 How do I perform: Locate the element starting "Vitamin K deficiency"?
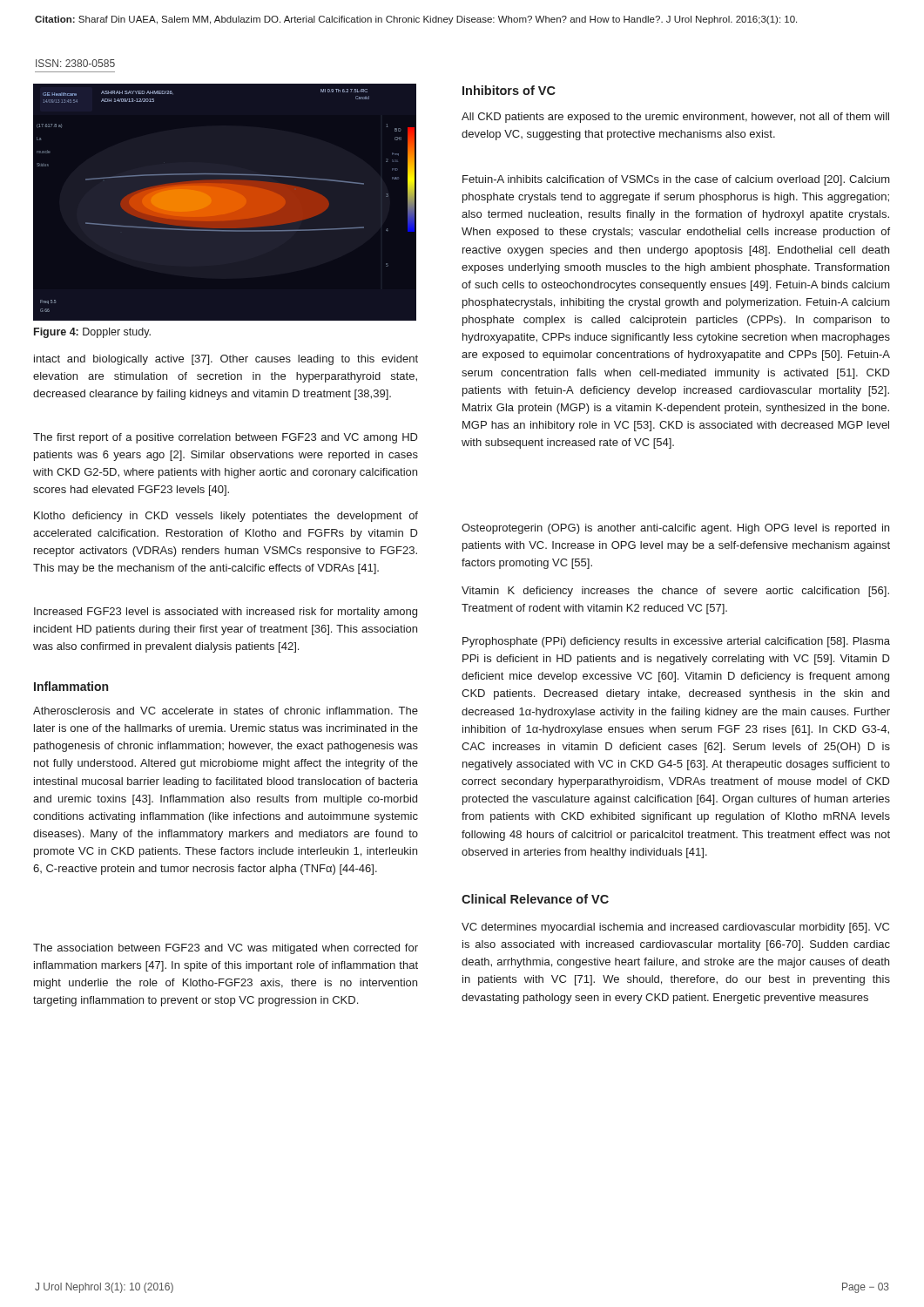[676, 599]
